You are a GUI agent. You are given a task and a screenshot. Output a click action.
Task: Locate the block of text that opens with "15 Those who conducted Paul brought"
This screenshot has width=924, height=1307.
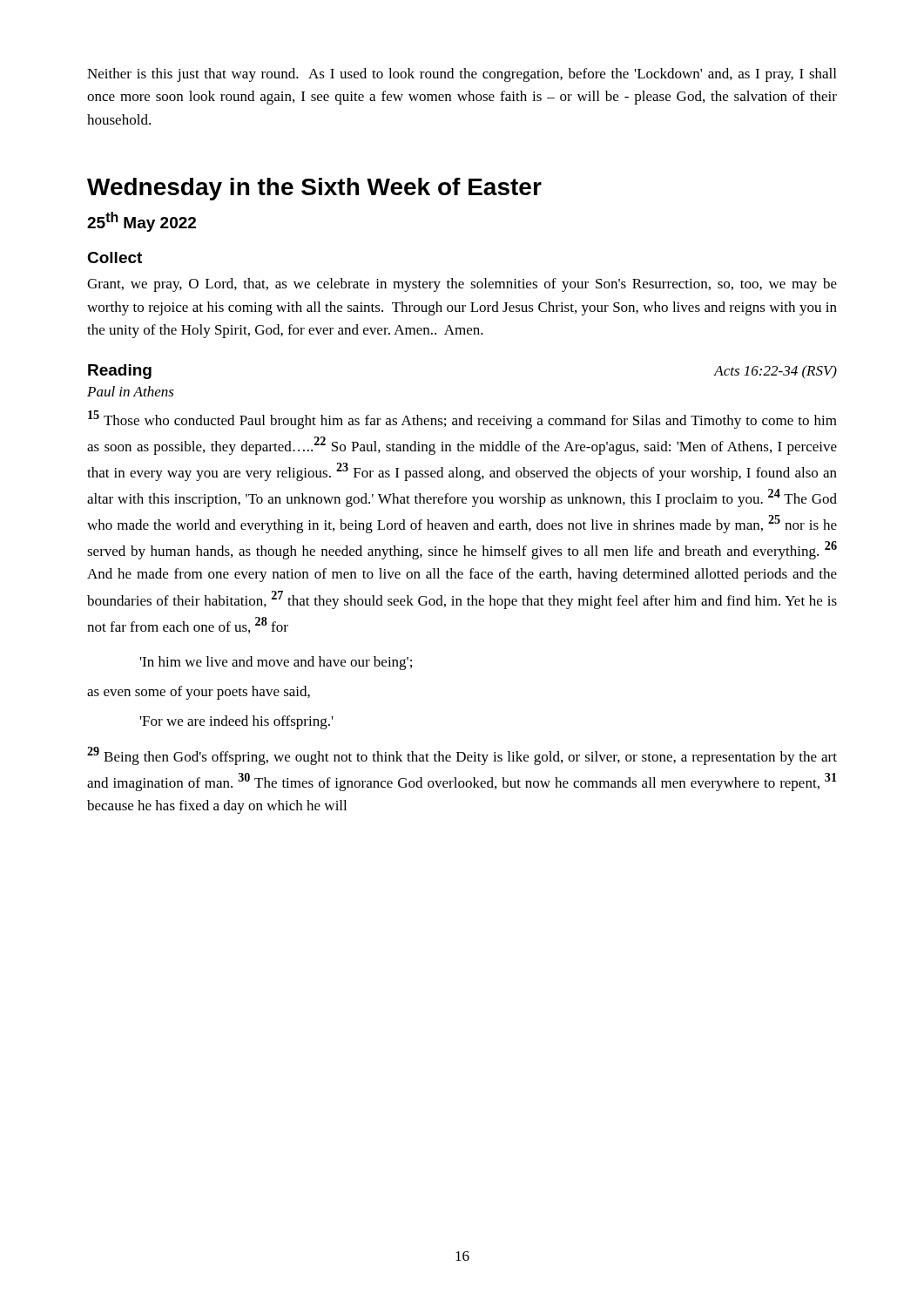[x=462, y=521]
